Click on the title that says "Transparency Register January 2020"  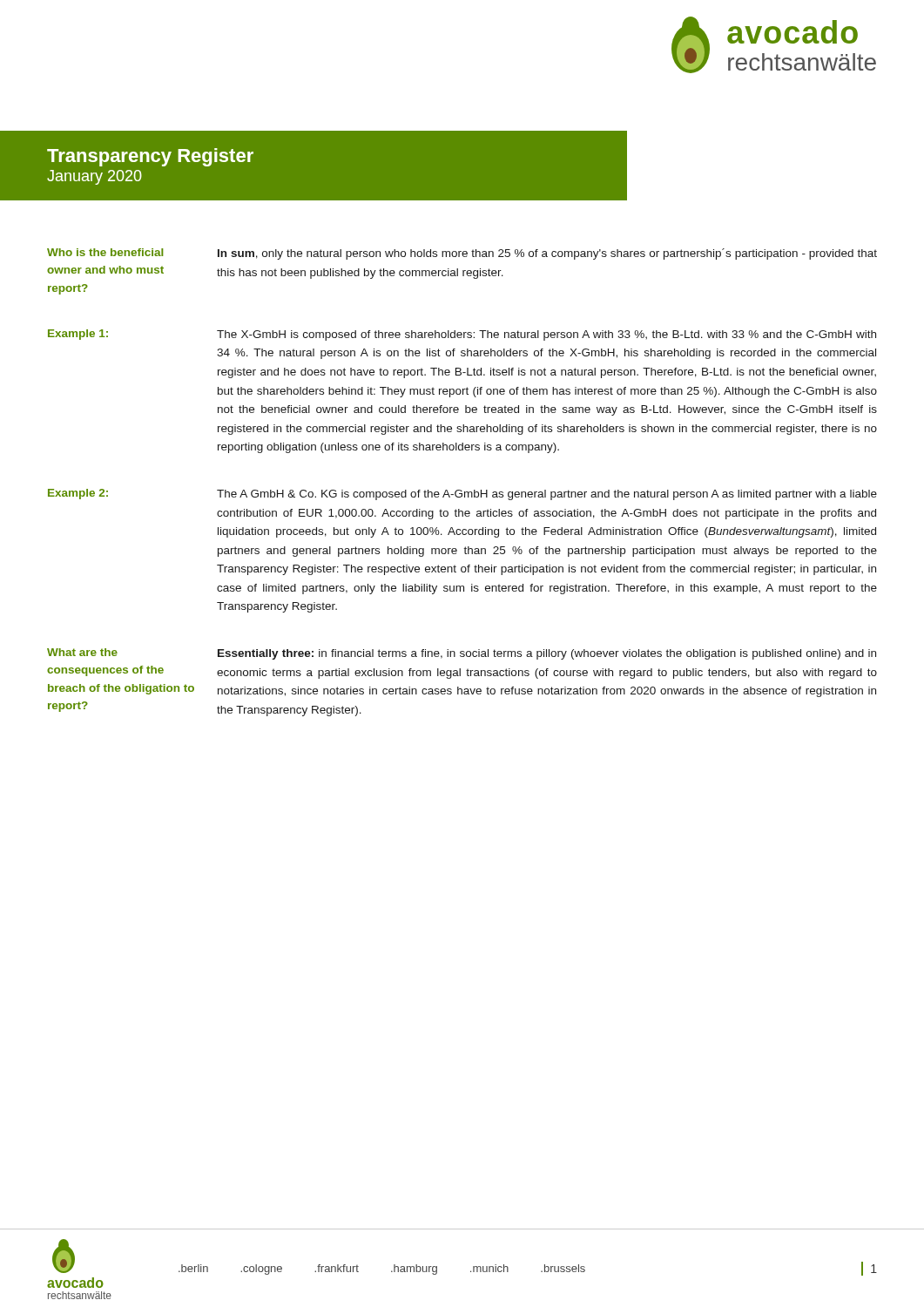[150, 157]
